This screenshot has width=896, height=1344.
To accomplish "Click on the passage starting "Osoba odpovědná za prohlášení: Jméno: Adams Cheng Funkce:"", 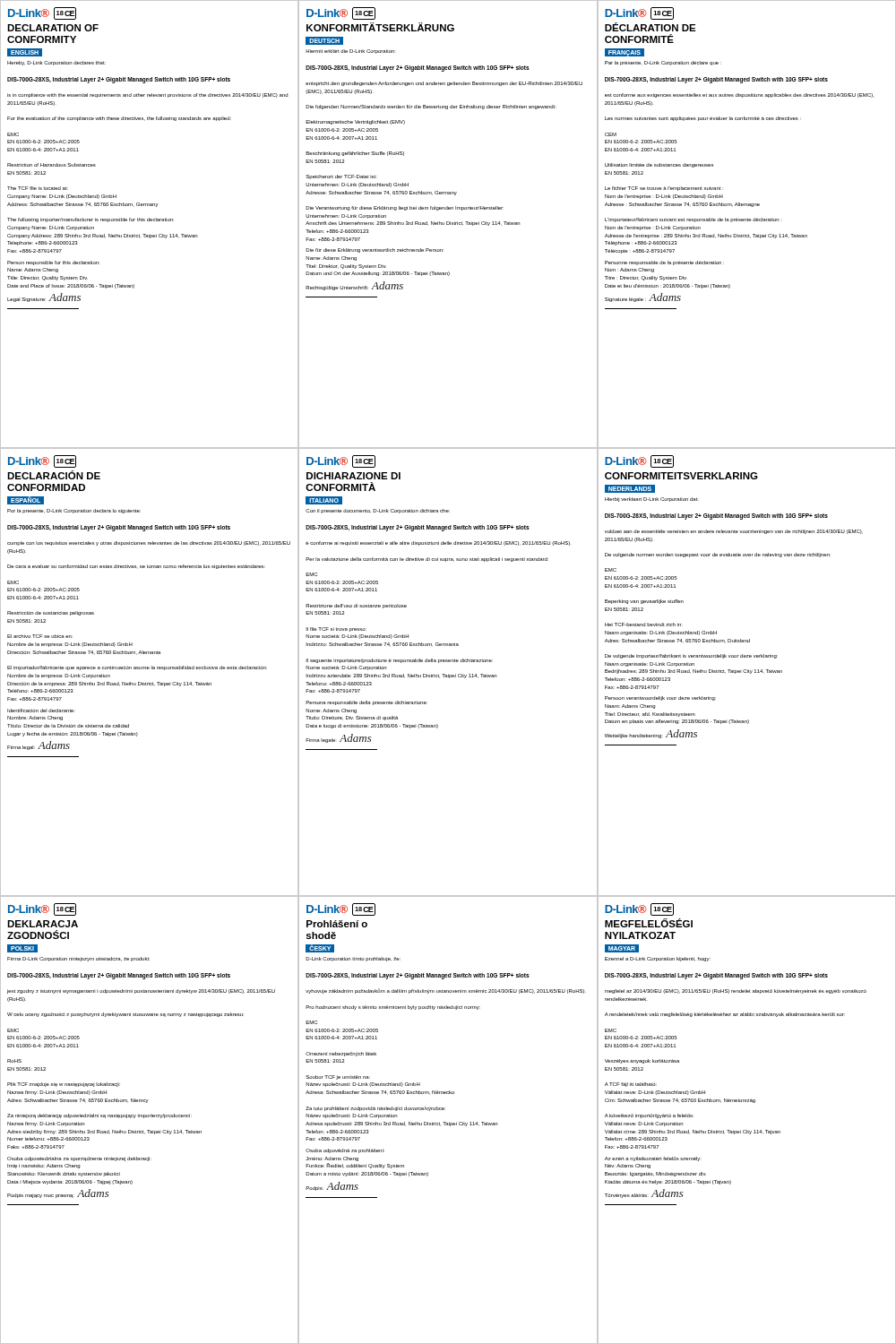I will (x=367, y=1173).
